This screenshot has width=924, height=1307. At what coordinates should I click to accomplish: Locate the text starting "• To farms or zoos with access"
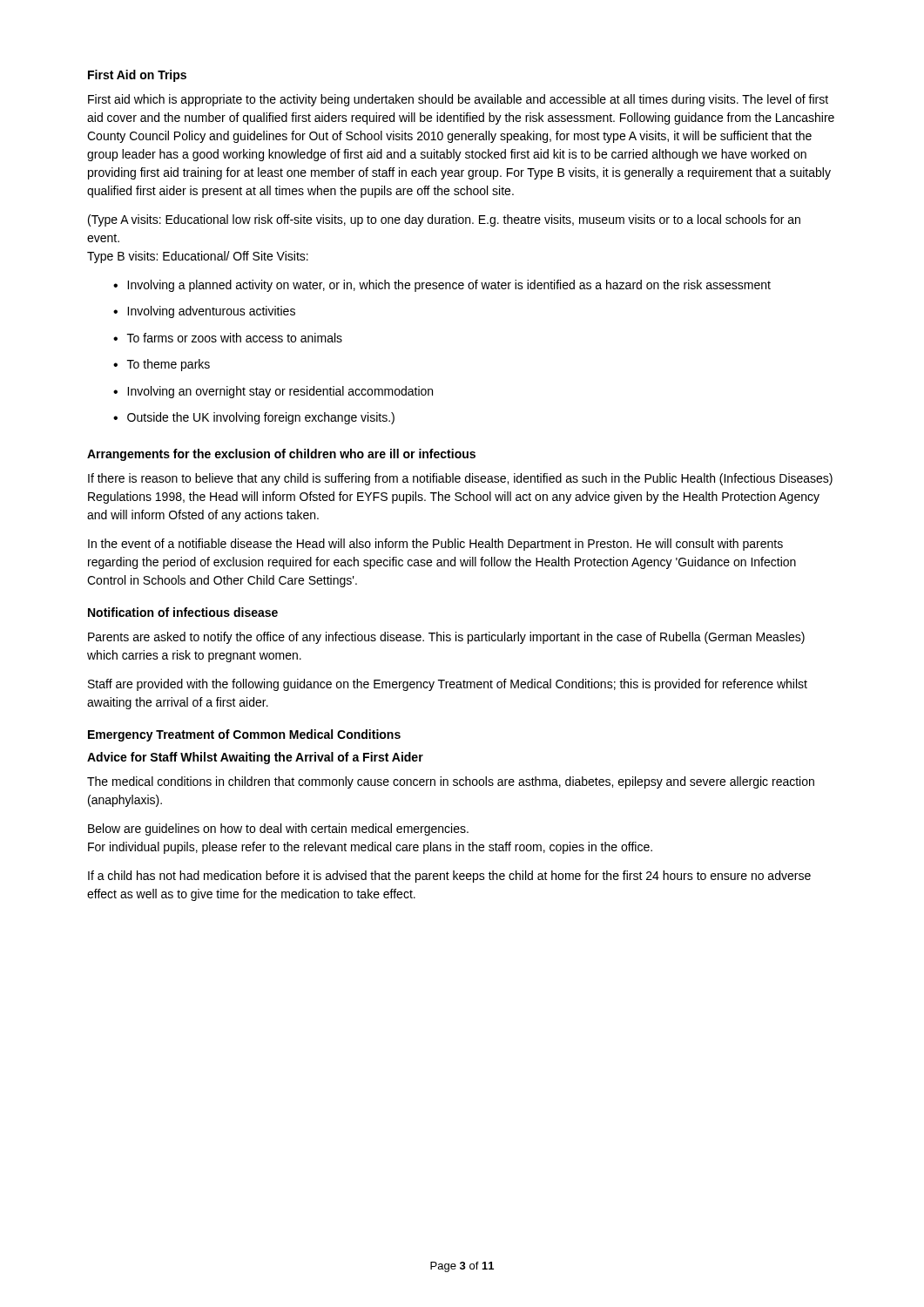pyautogui.click(x=228, y=339)
